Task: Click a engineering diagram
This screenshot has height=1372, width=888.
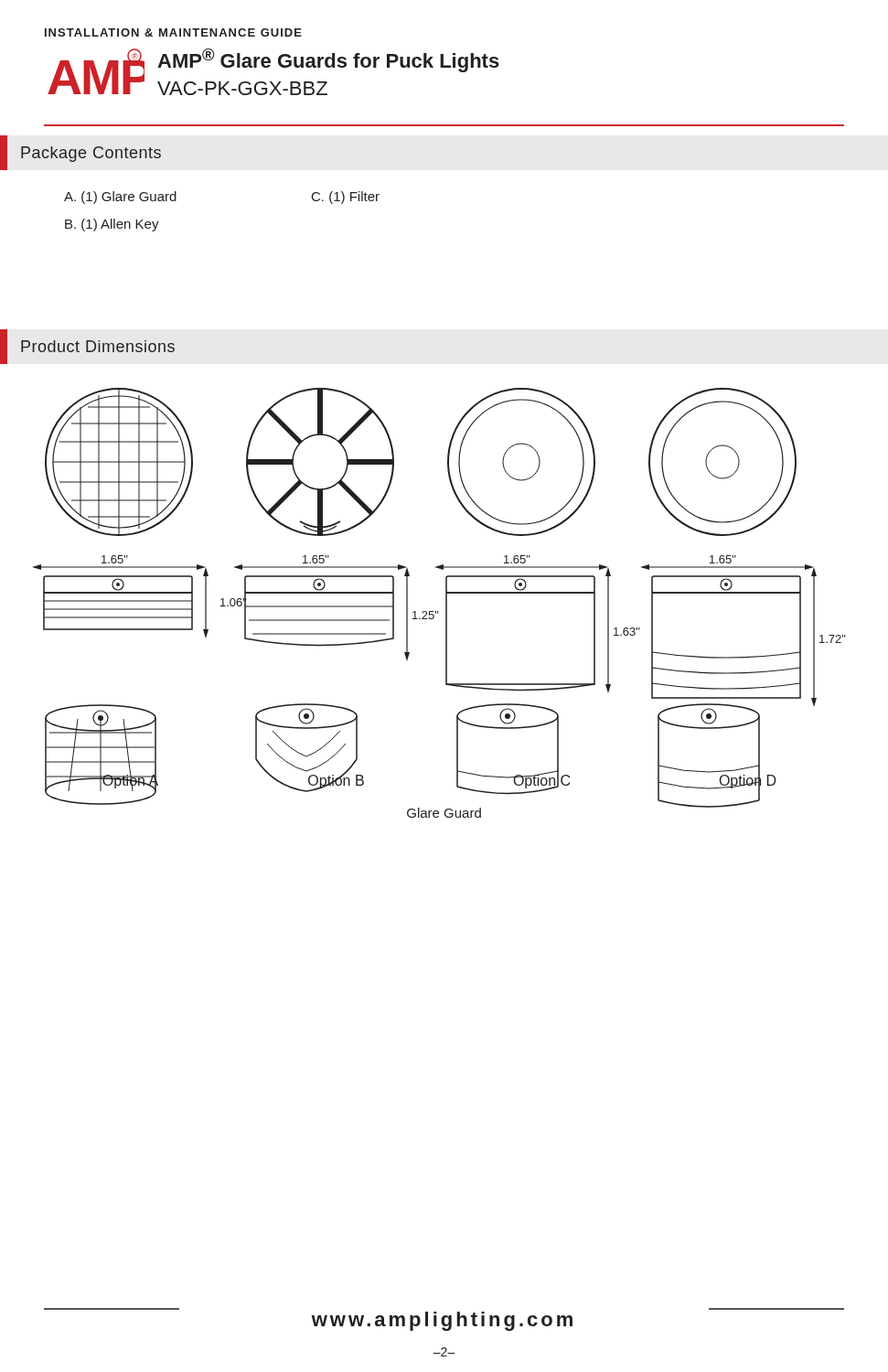Action: [x=439, y=601]
